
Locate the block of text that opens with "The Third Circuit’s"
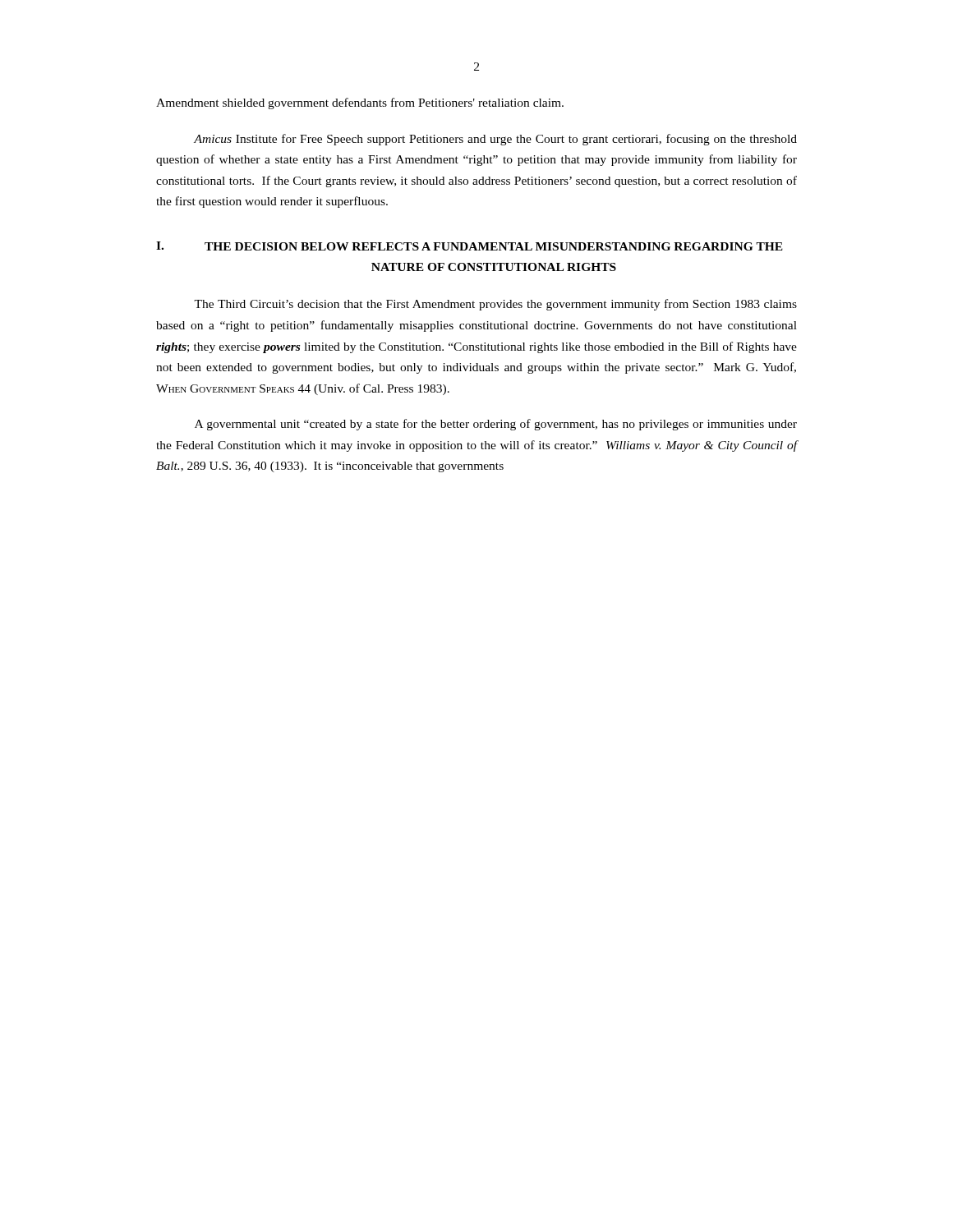pos(476,346)
